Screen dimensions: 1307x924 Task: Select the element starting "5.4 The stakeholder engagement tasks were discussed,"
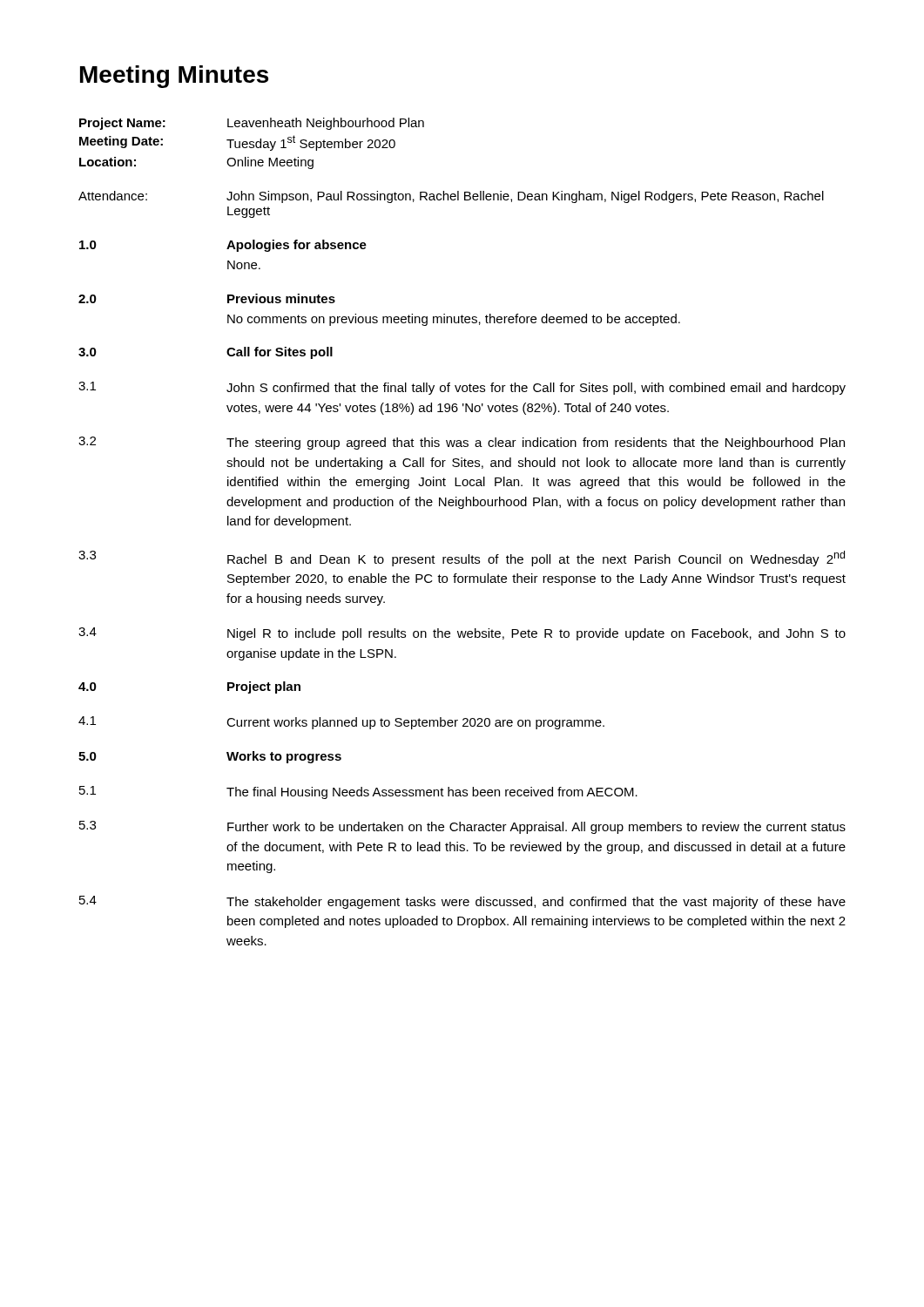click(x=462, y=921)
